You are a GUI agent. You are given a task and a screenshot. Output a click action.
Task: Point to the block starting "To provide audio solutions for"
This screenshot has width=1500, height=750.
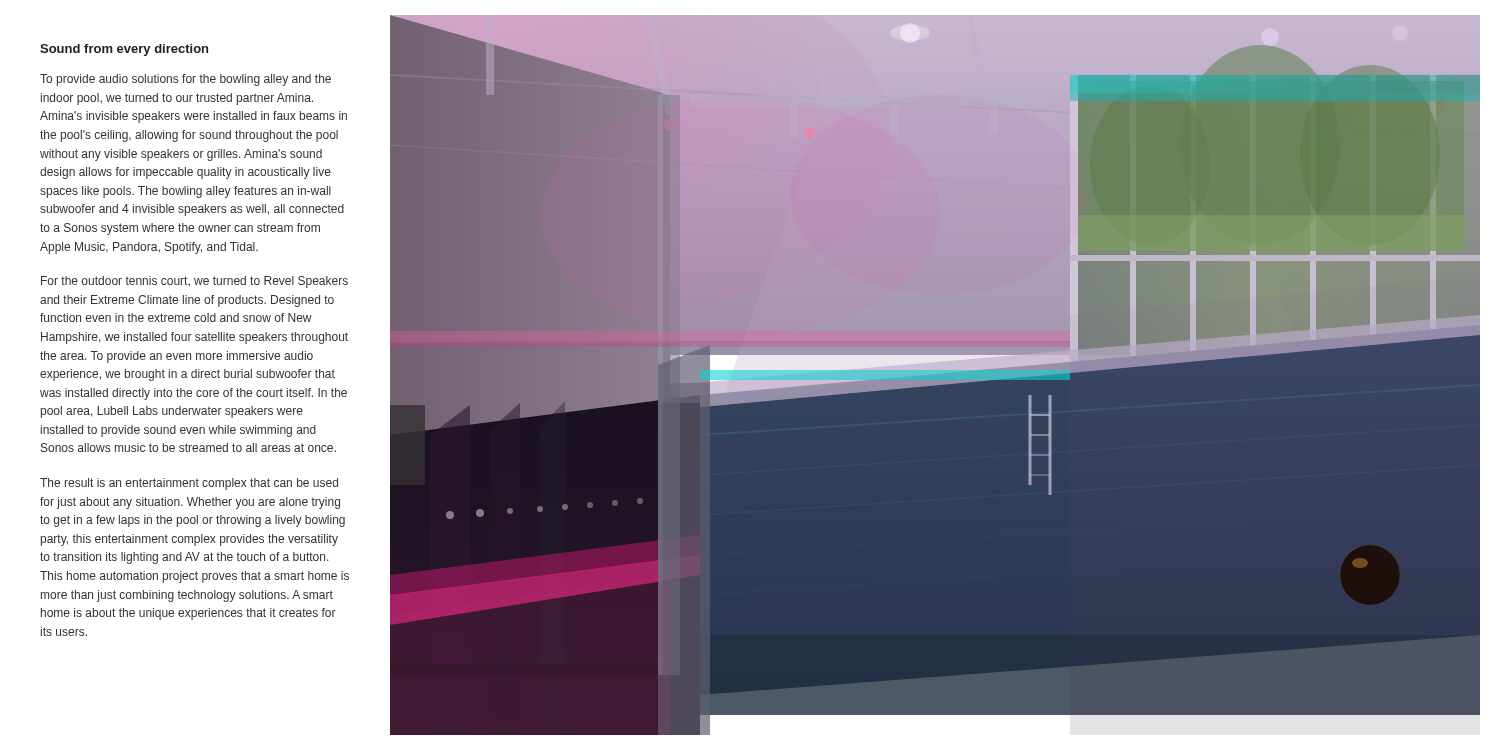coord(194,163)
